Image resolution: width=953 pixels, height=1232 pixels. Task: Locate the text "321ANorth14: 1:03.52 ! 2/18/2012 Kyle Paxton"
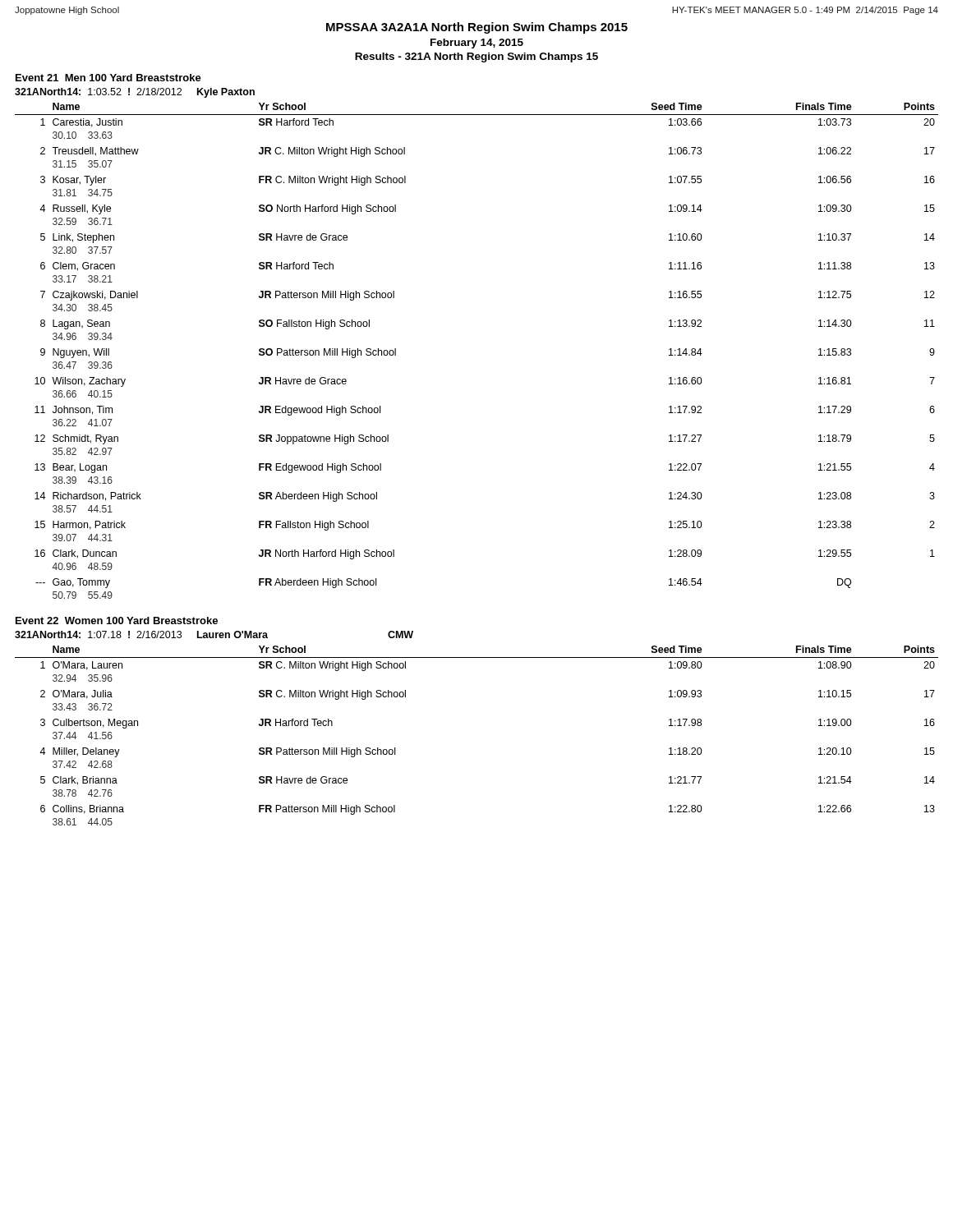(x=135, y=92)
